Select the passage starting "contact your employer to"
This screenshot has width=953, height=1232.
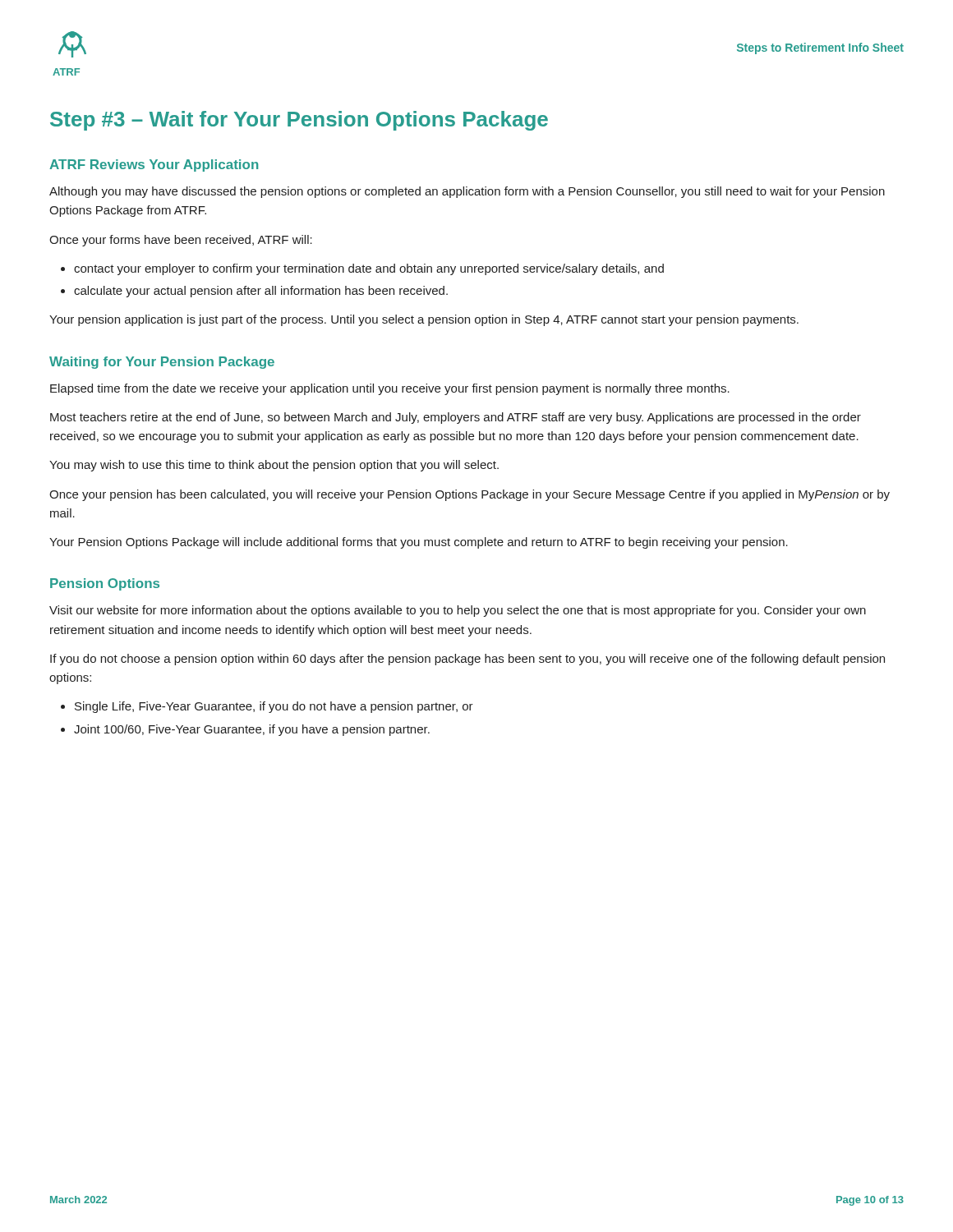pyautogui.click(x=369, y=268)
